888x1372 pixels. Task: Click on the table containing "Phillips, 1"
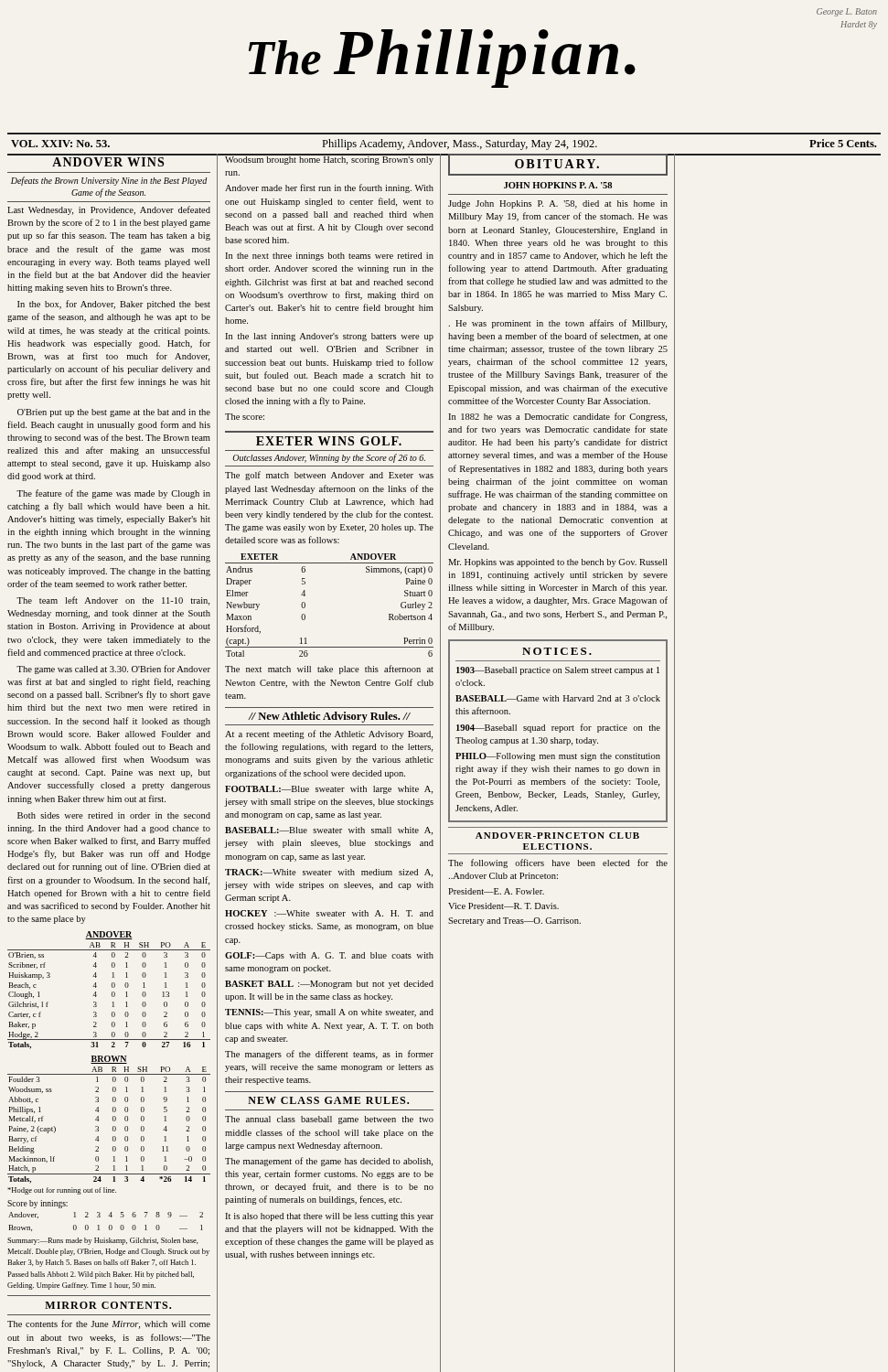point(109,1124)
